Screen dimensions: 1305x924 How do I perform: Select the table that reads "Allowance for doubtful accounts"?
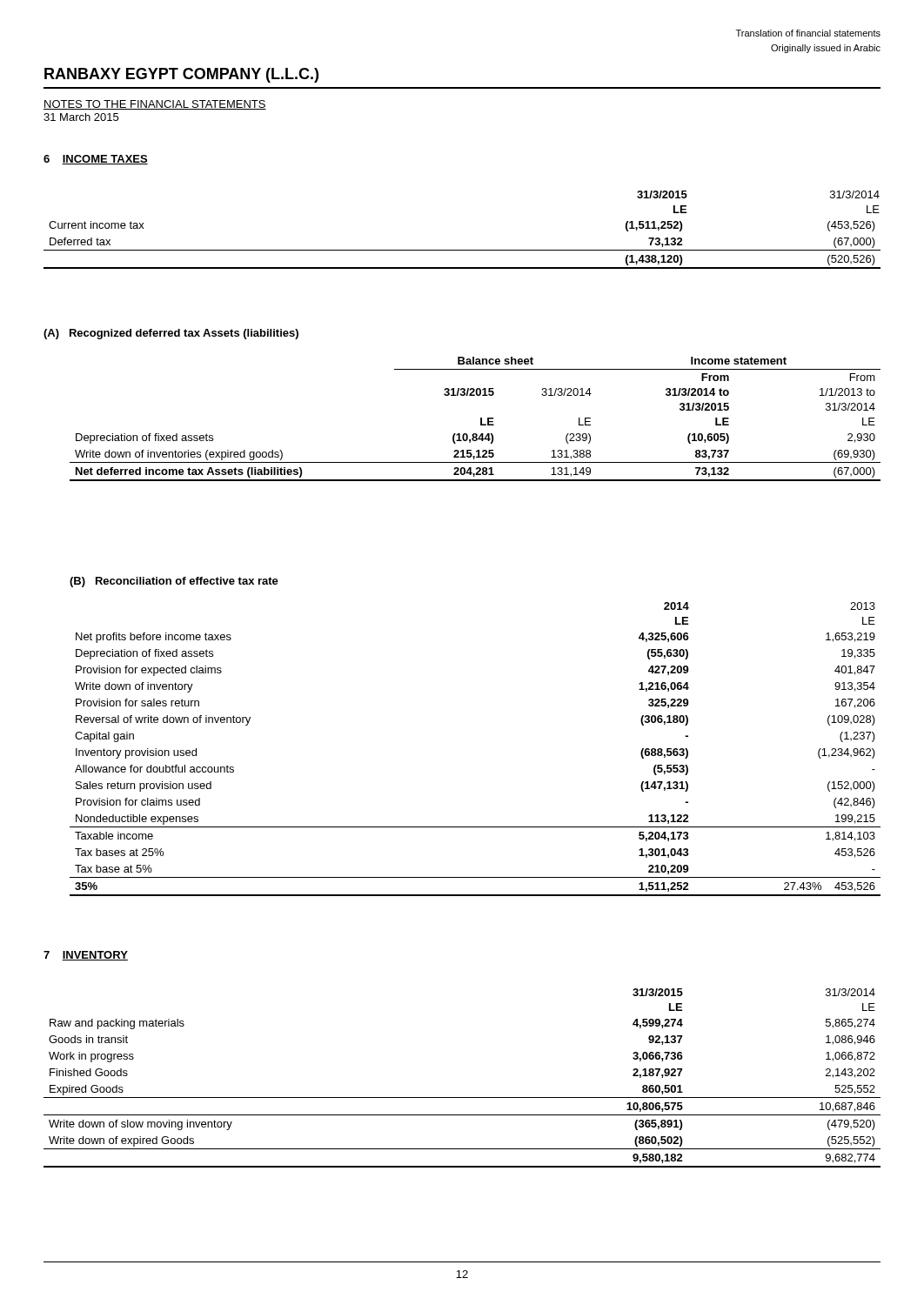475,747
